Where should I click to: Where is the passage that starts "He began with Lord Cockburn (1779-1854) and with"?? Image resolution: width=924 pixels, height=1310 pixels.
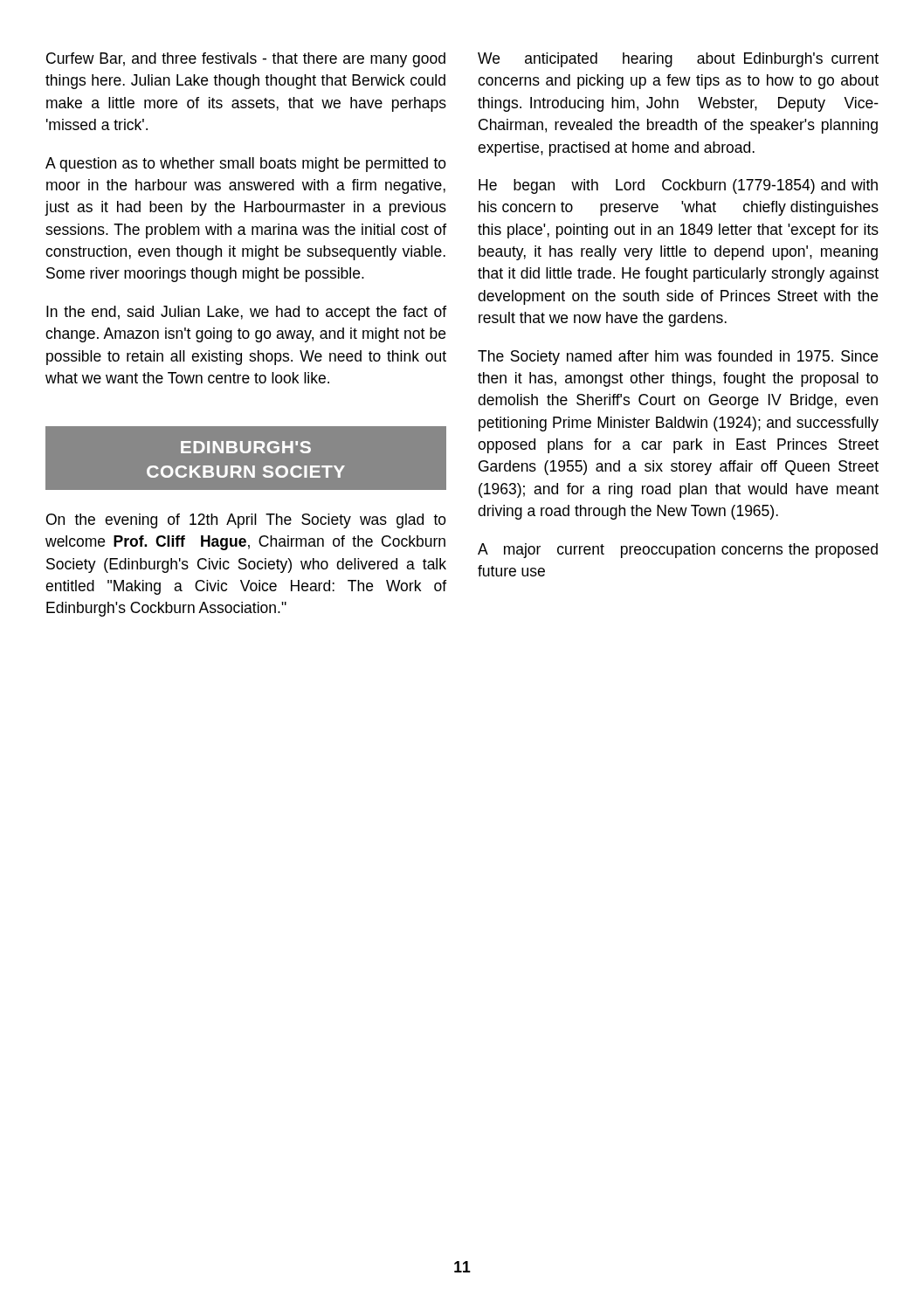pyautogui.click(x=678, y=252)
